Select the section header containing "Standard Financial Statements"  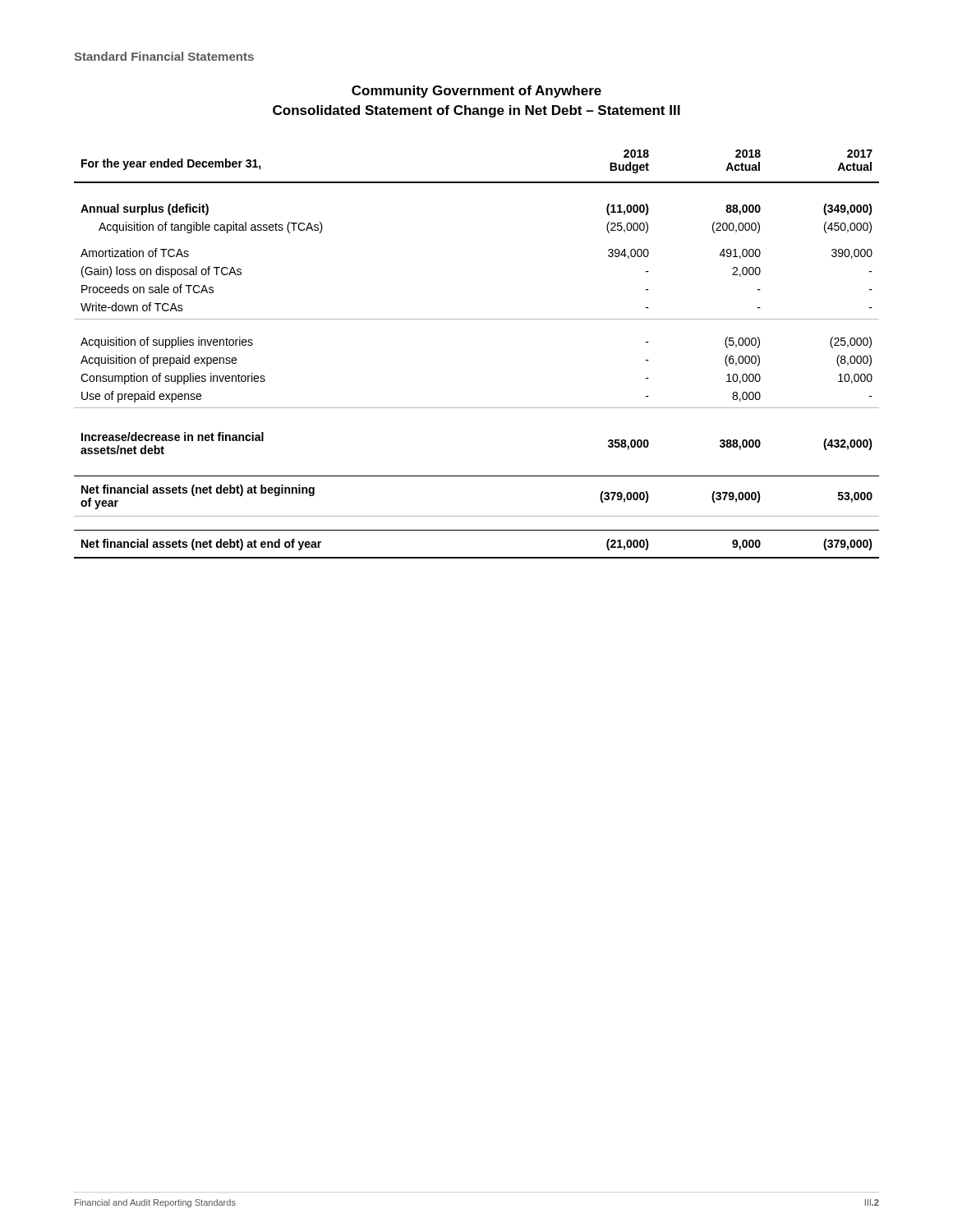tap(164, 56)
